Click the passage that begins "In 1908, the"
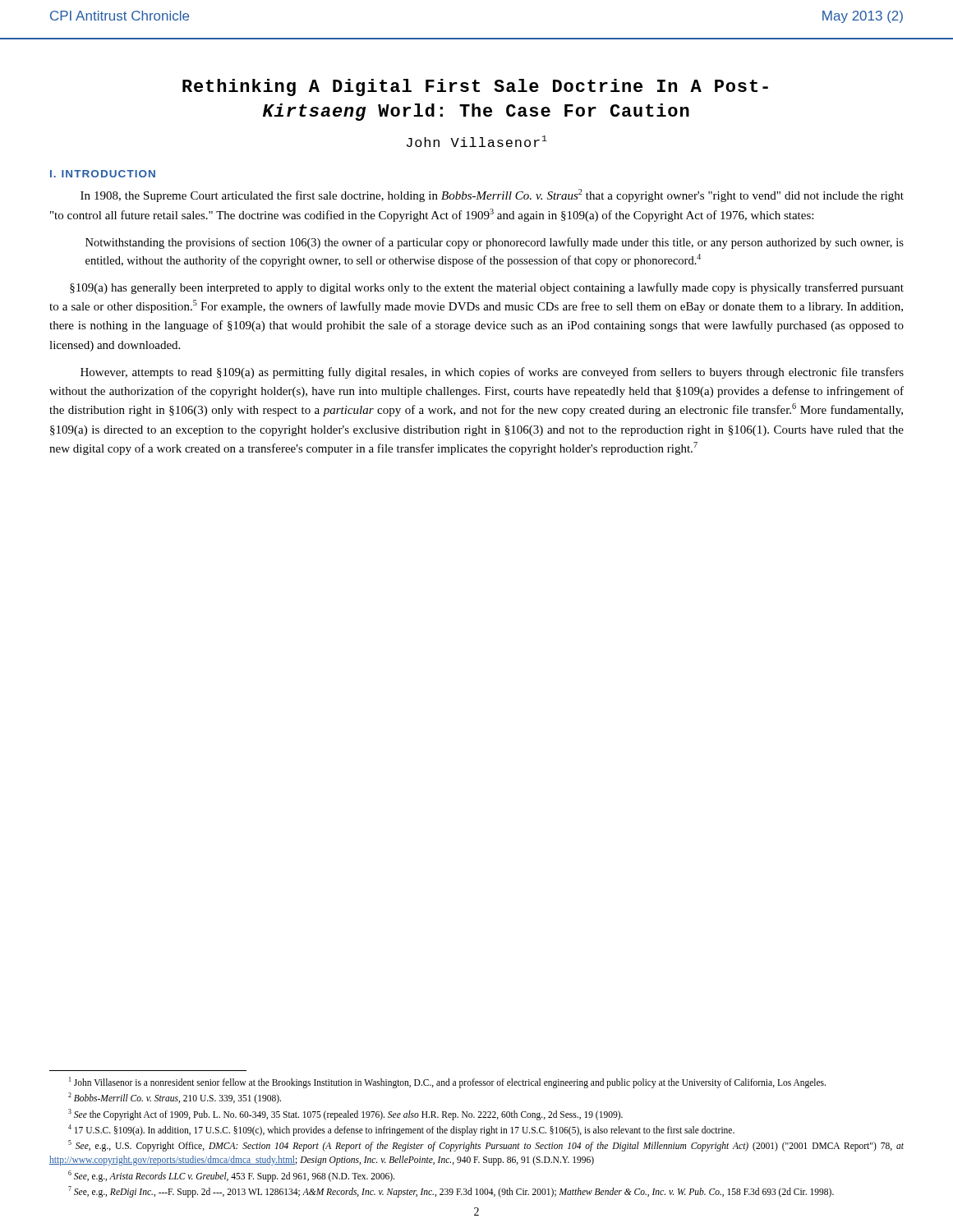The width and height of the screenshot is (953, 1232). tap(476, 205)
